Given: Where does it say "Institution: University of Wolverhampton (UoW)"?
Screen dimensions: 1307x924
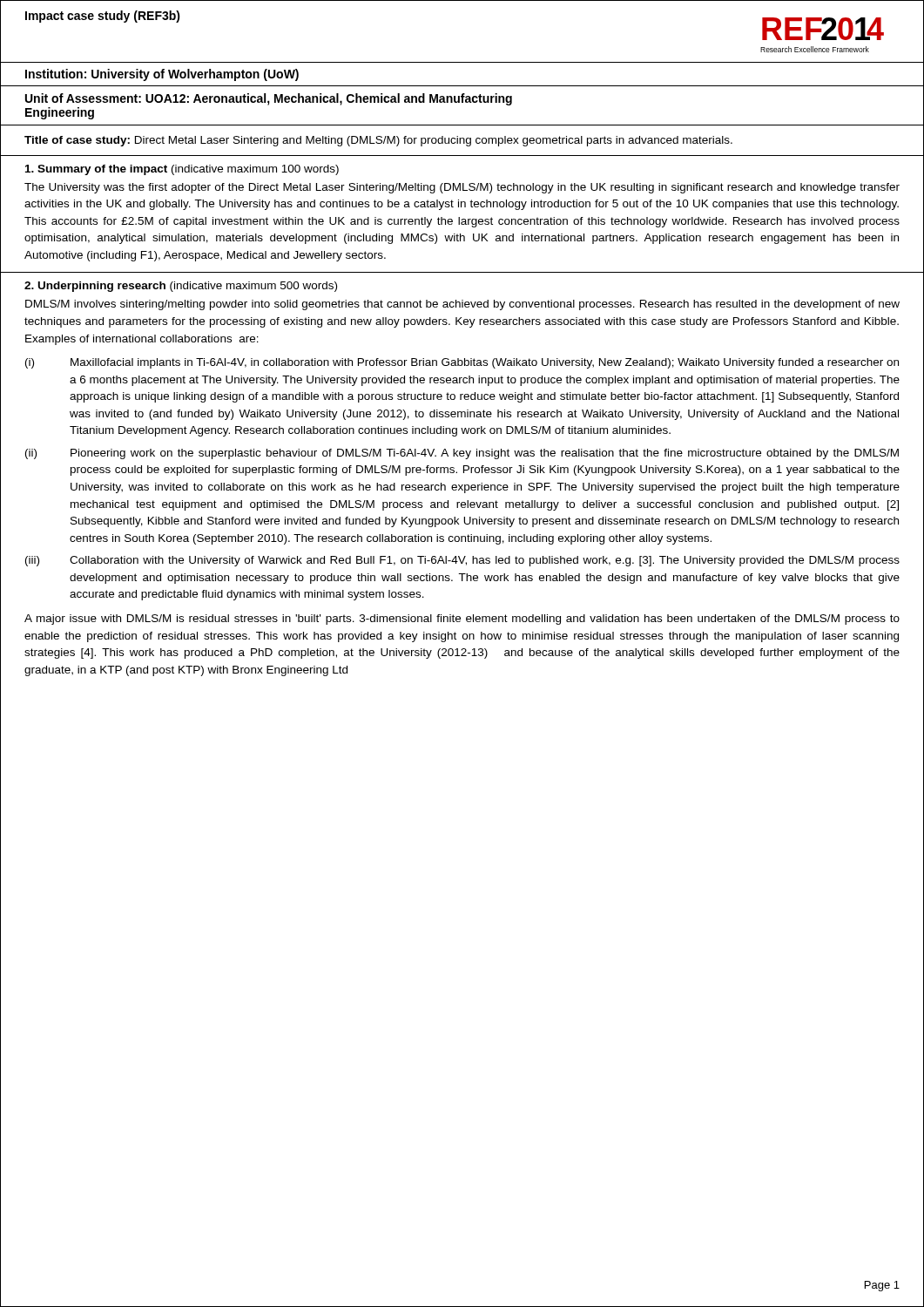Looking at the screenshot, I should (x=162, y=74).
